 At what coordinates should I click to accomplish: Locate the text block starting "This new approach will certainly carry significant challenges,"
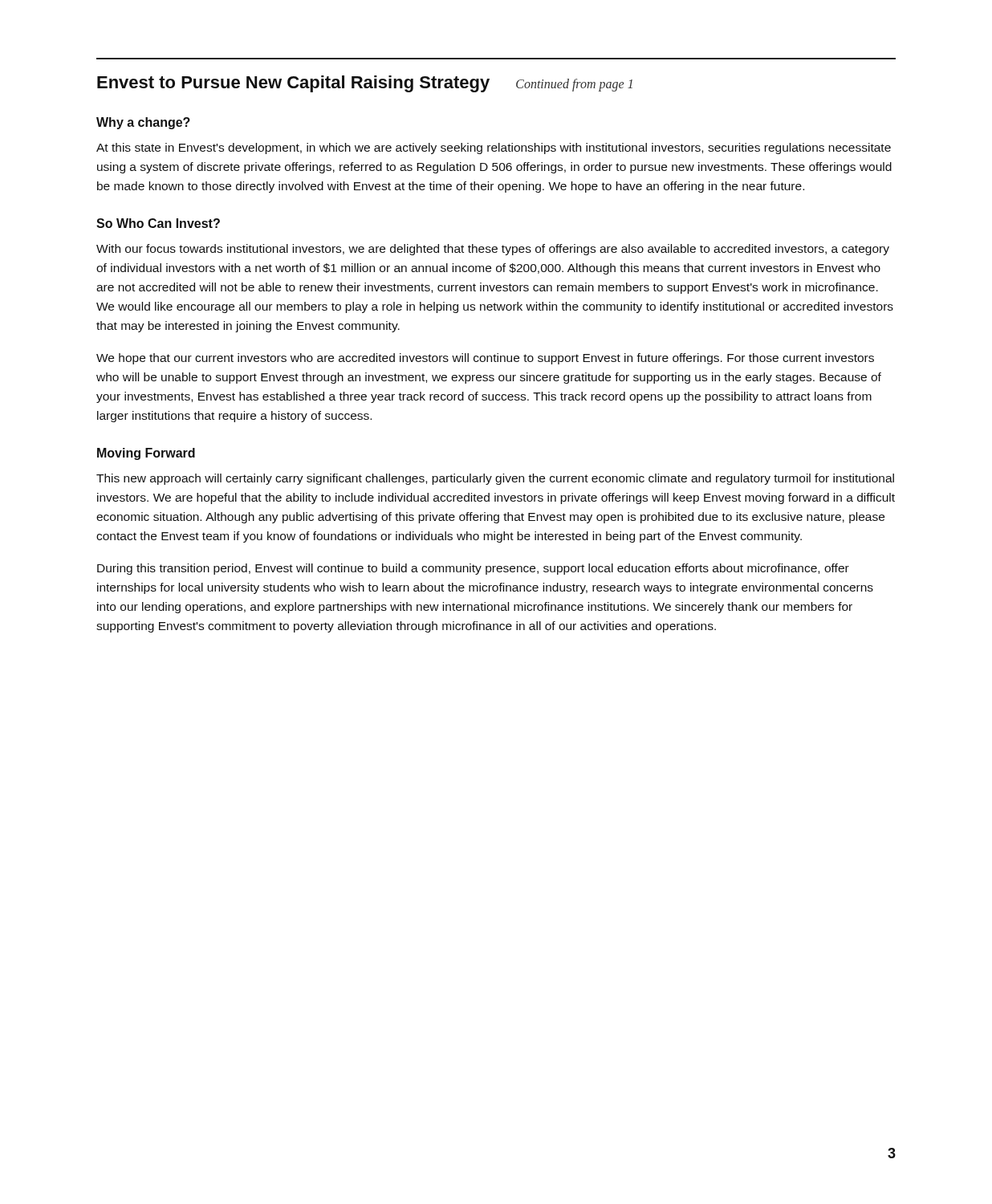pos(496,507)
